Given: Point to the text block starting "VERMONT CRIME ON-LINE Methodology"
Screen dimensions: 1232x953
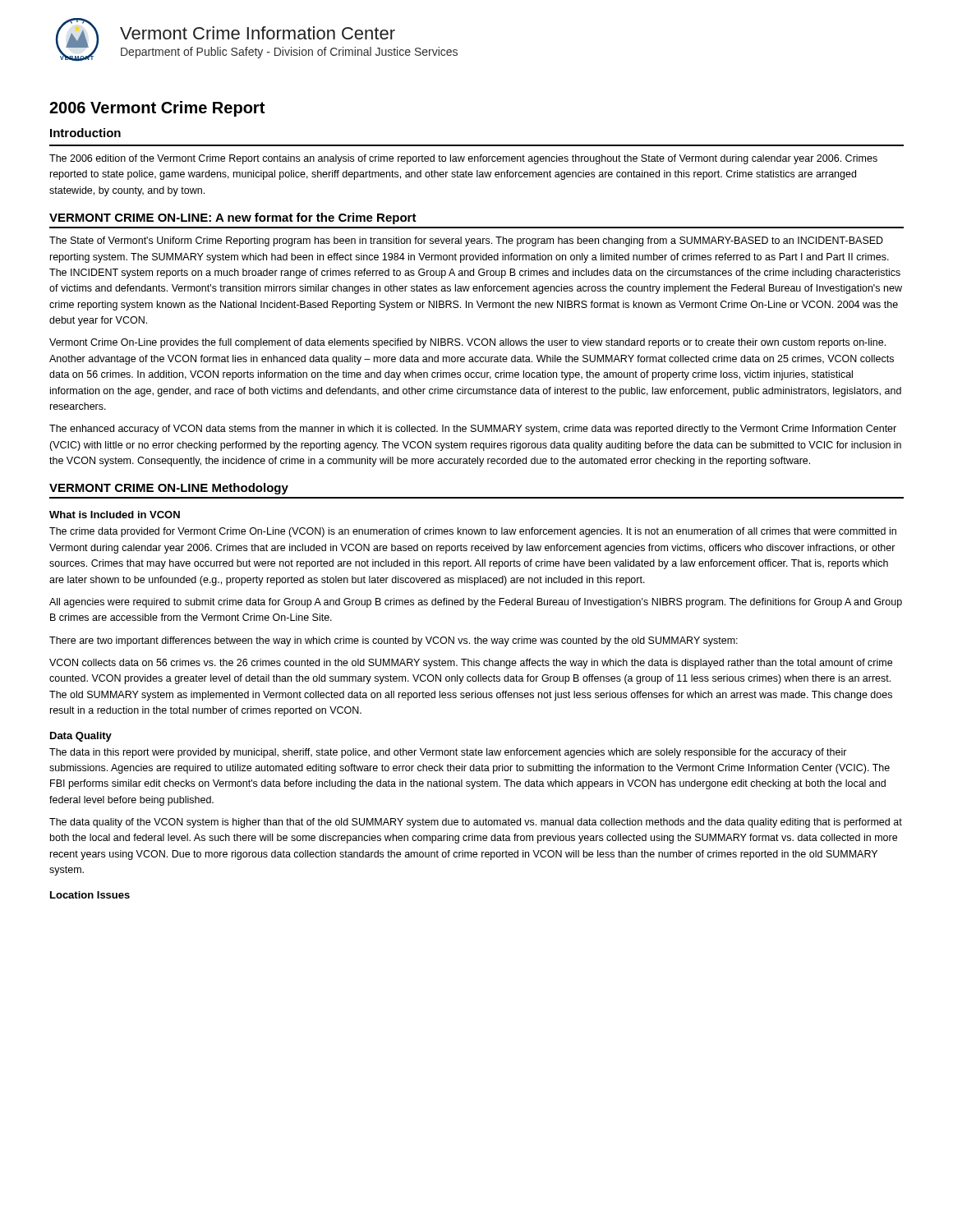Looking at the screenshot, I should tap(169, 488).
